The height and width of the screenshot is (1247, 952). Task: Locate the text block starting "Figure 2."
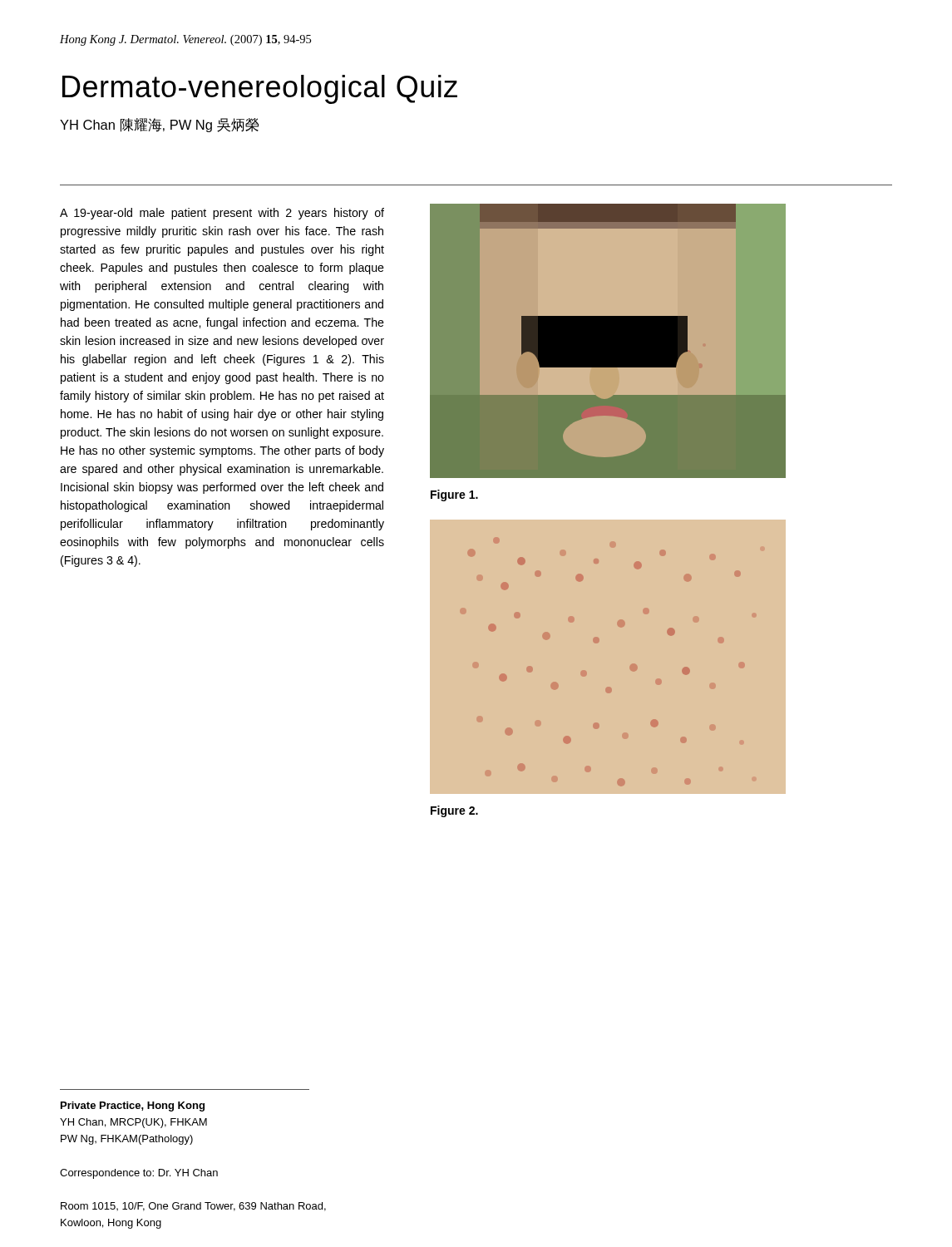[454, 811]
